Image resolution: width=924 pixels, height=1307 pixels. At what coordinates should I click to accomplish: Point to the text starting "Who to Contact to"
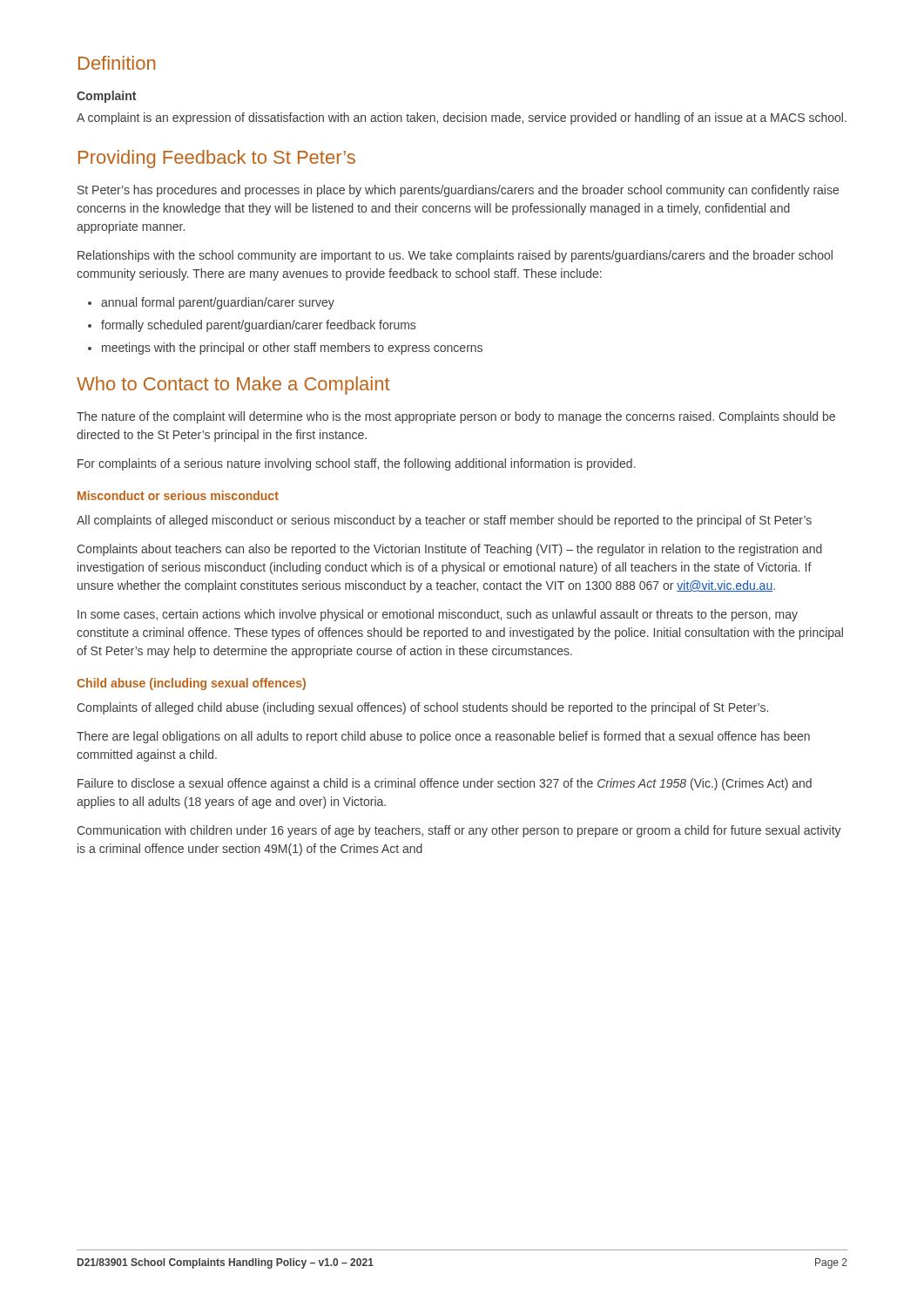pyautogui.click(x=233, y=386)
